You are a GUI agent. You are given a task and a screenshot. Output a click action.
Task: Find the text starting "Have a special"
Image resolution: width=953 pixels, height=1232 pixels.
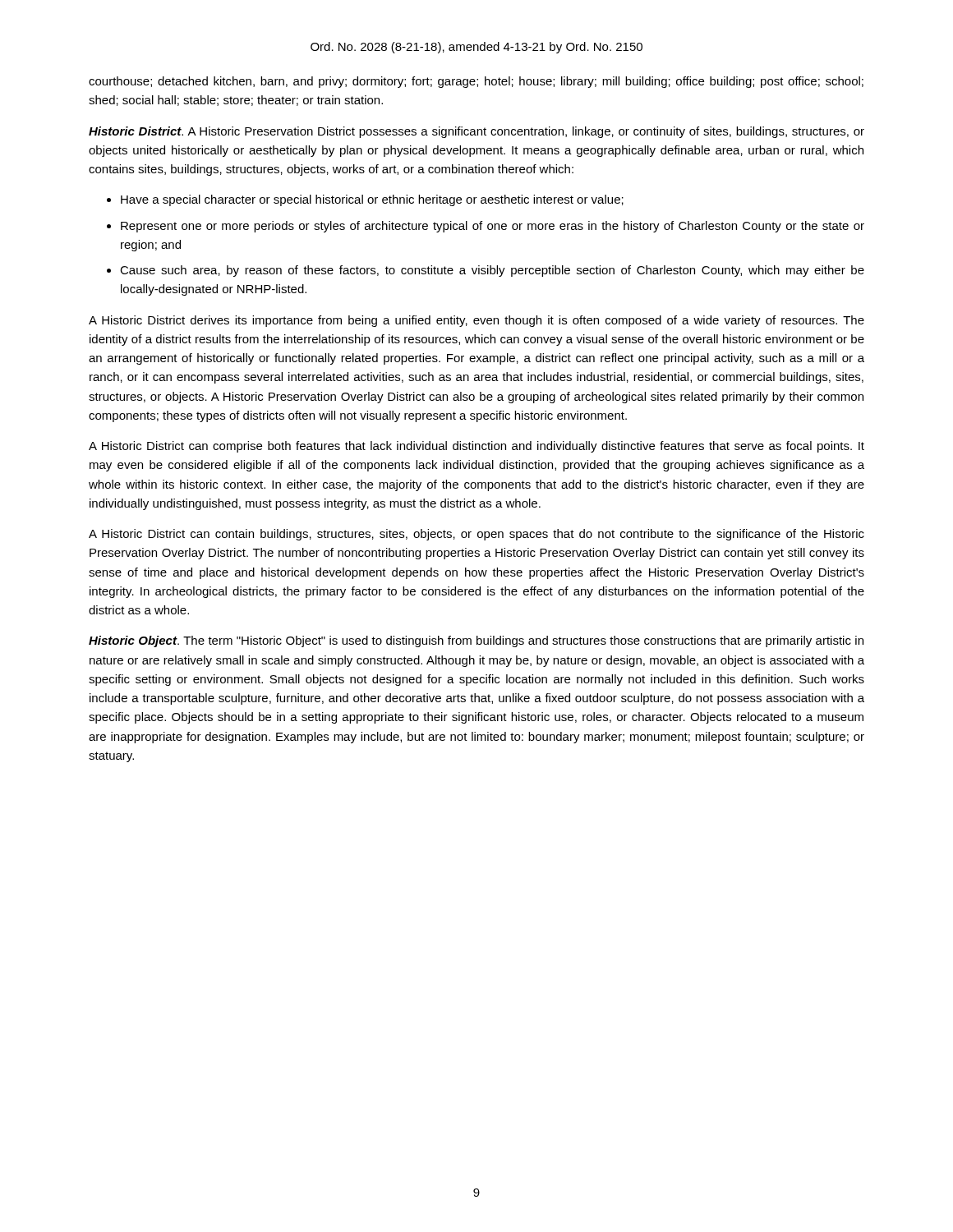[x=372, y=199]
